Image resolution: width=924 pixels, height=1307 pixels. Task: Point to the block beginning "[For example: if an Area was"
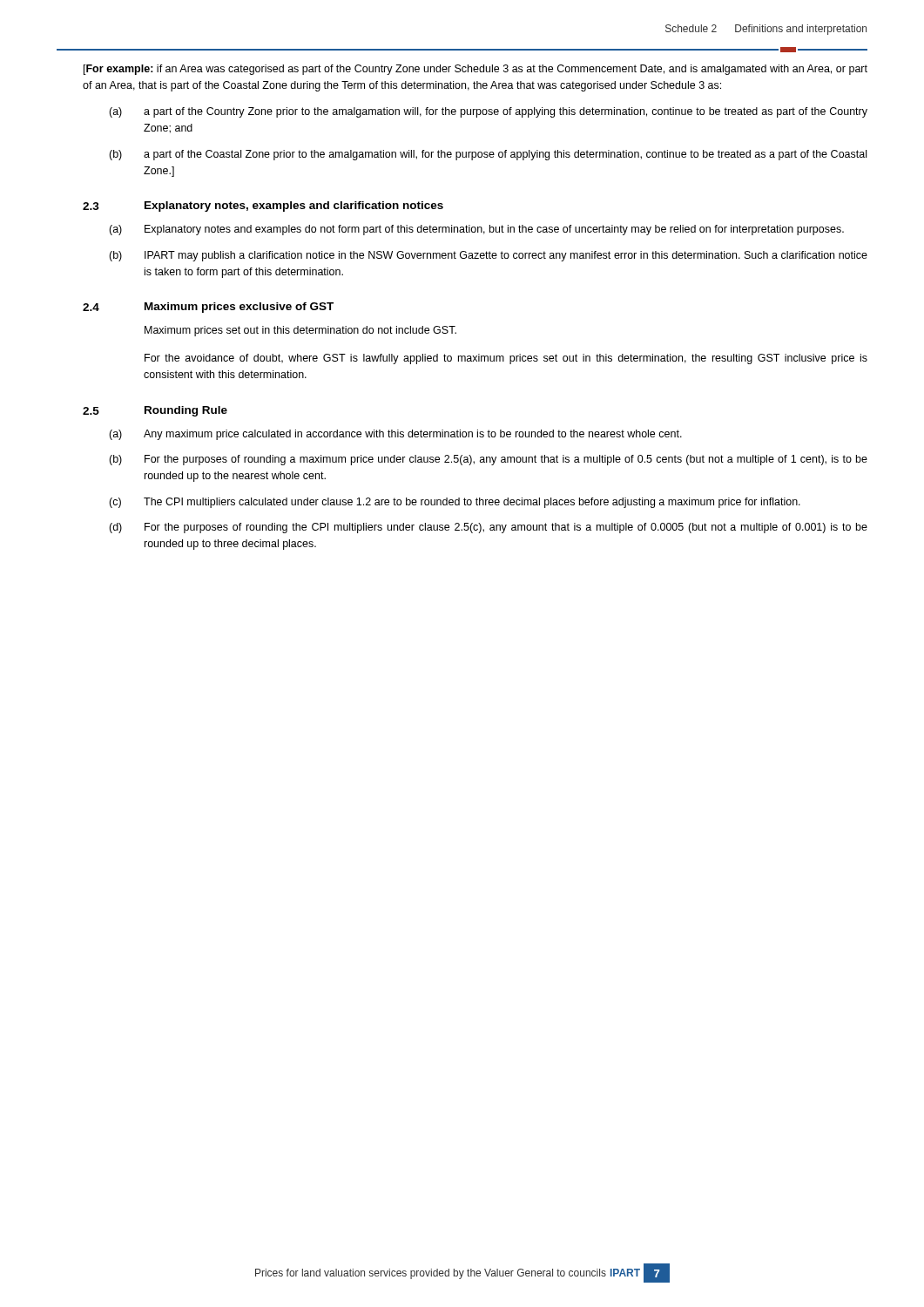[x=475, y=77]
